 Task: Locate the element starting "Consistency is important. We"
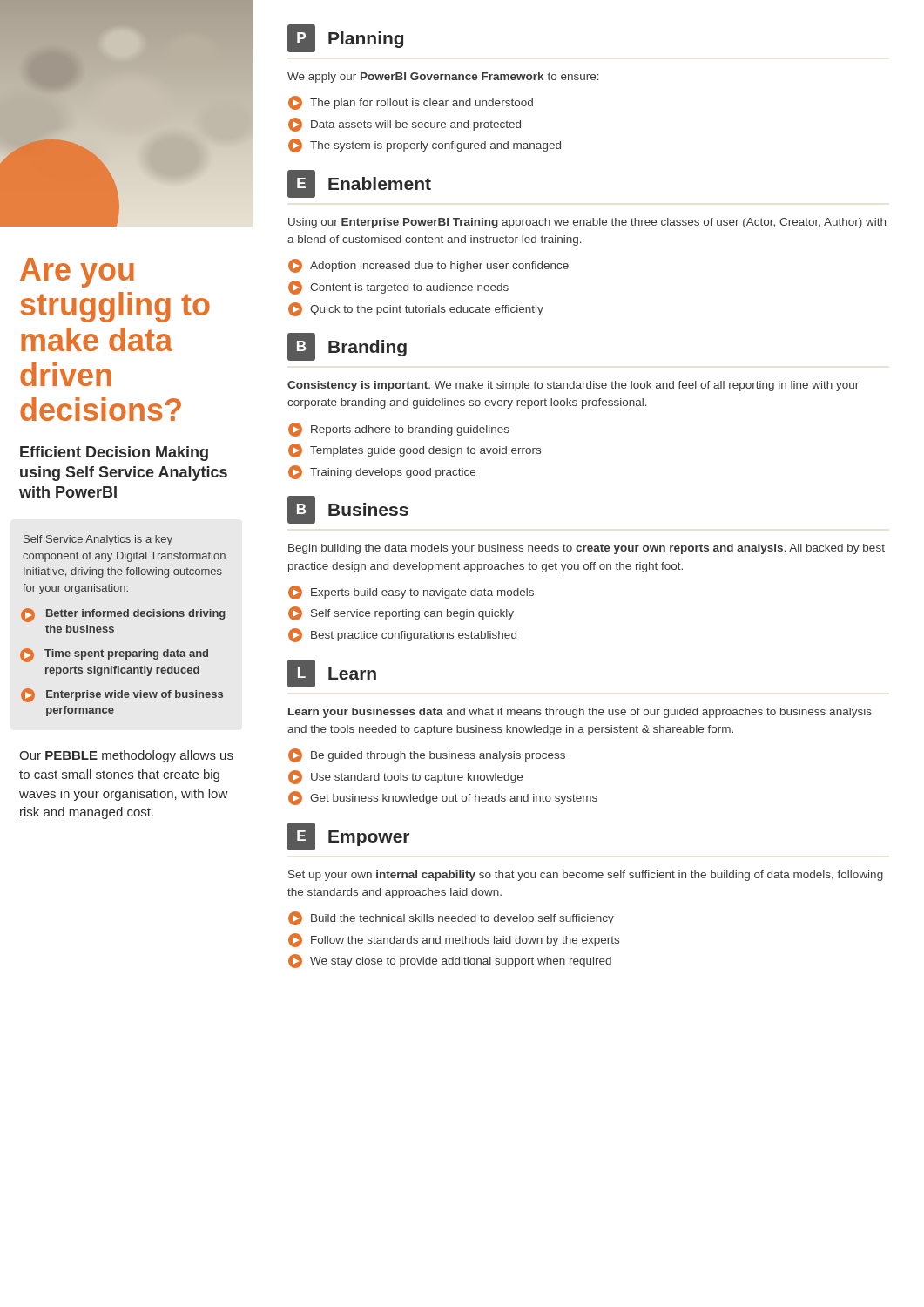click(573, 394)
